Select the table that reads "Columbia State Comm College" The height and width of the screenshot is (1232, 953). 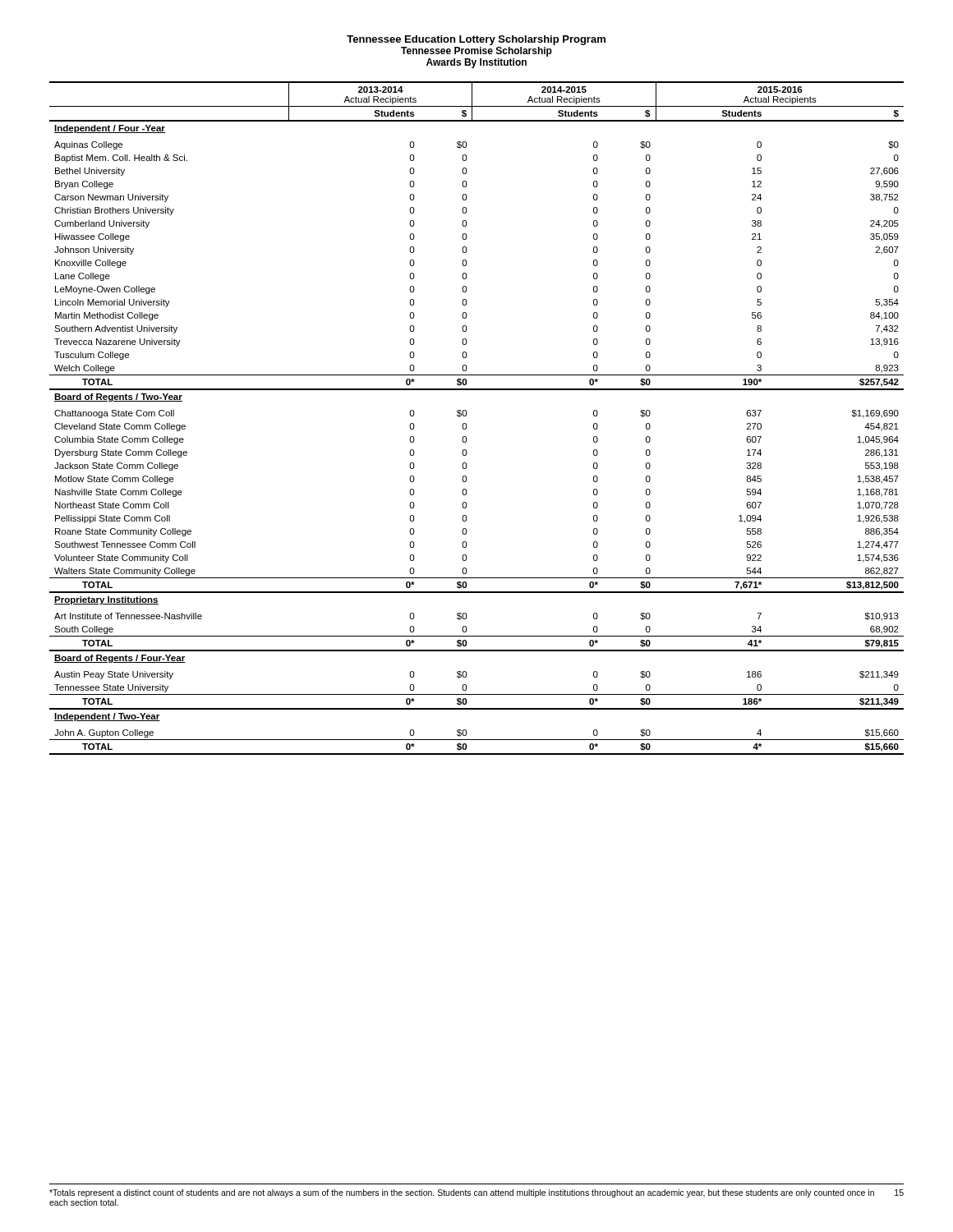click(476, 418)
